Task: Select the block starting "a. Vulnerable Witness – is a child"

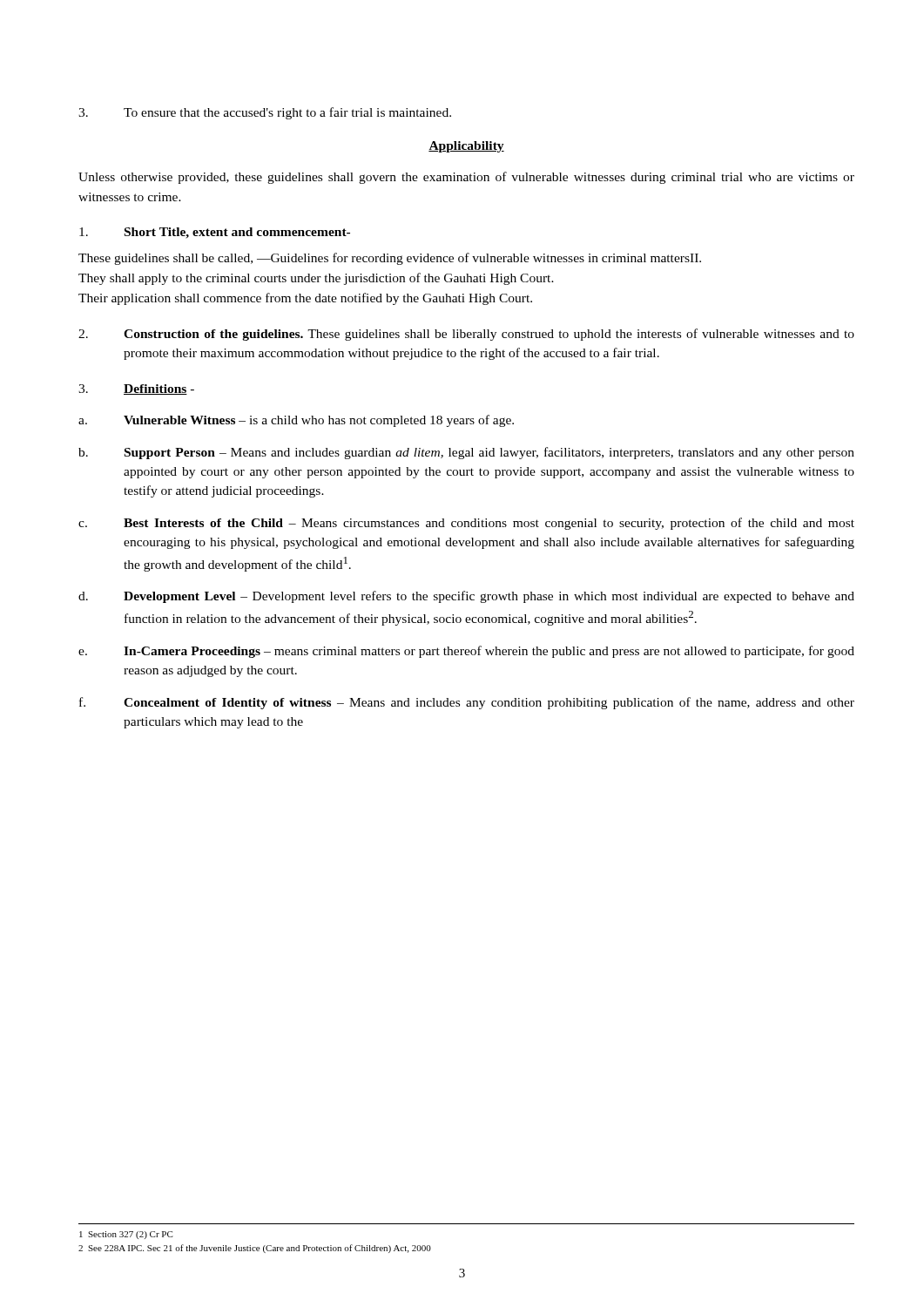Action: click(466, 420)
